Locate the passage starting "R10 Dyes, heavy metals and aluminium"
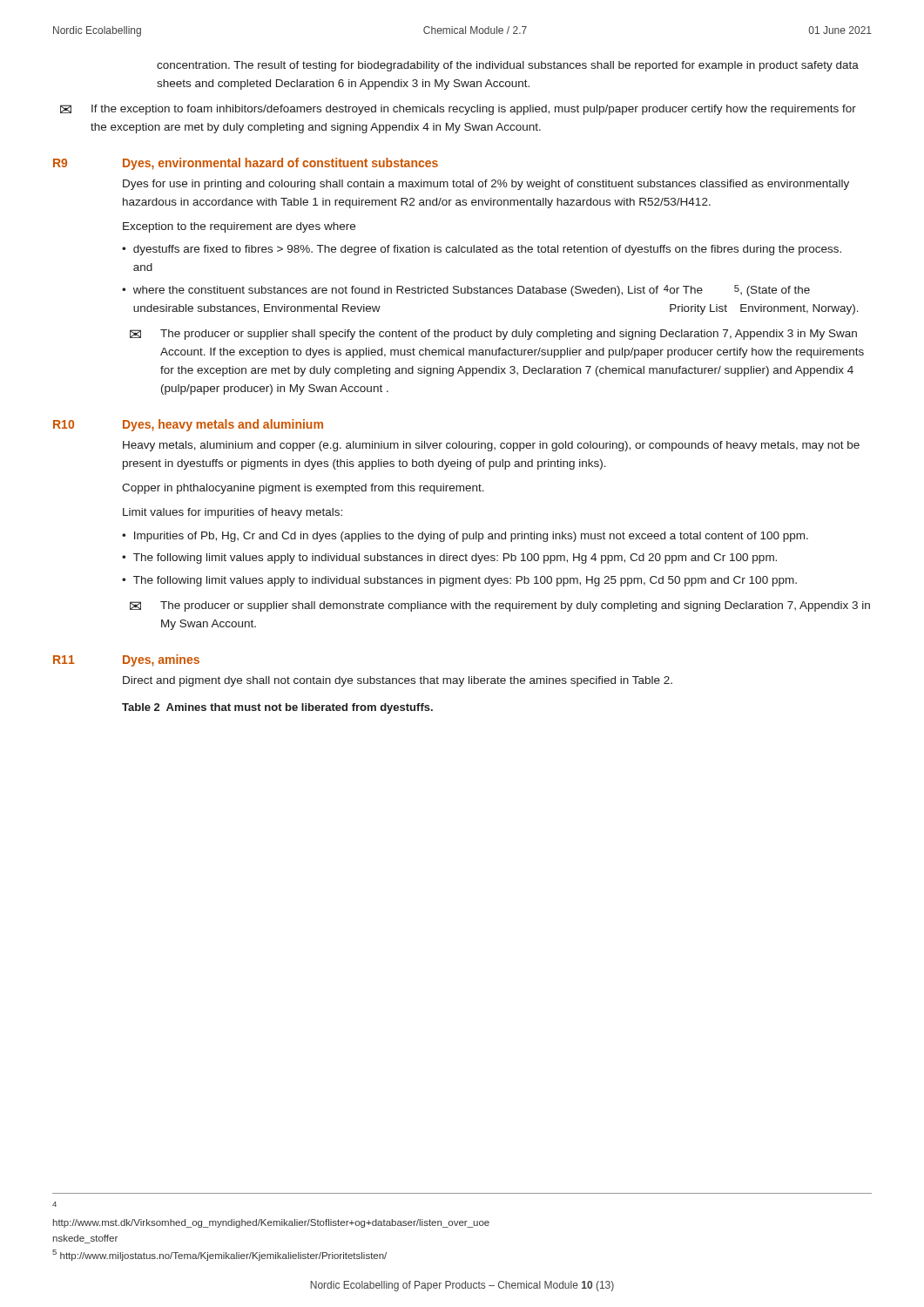Screen dimensions: 1307x924 pos(188,424)
